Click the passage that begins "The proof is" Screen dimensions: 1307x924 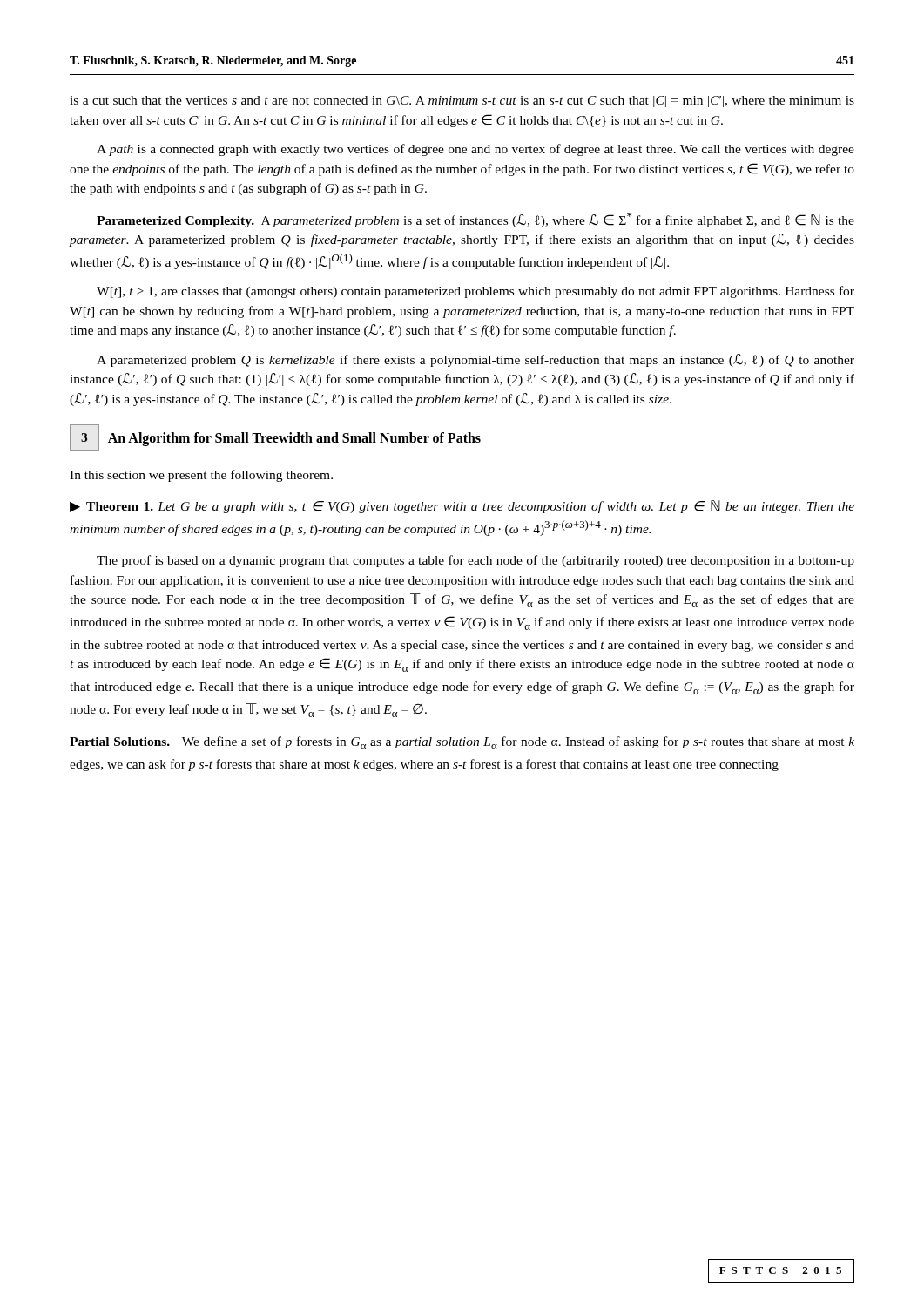462,637
